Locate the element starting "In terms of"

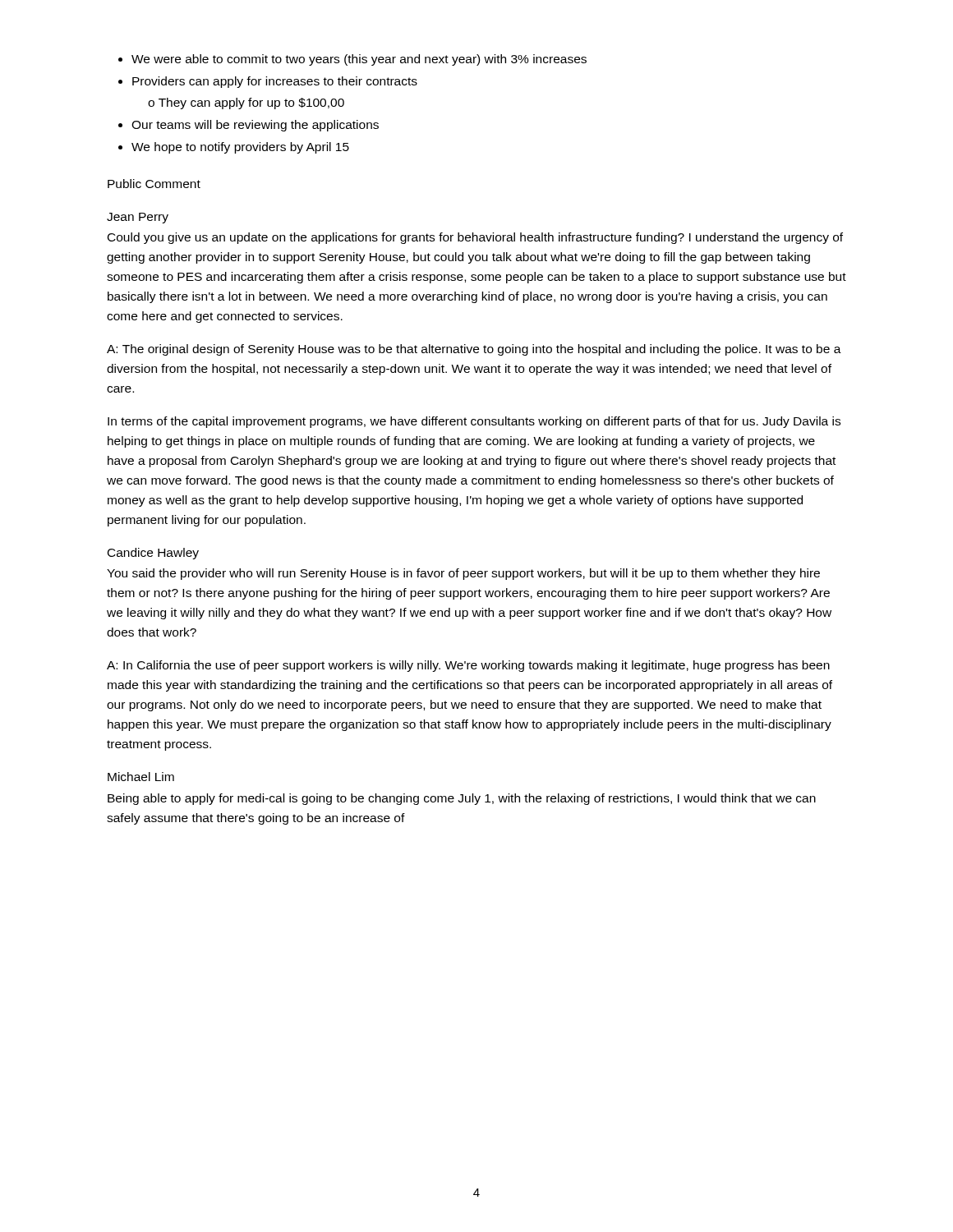click(x=474, y=470)
